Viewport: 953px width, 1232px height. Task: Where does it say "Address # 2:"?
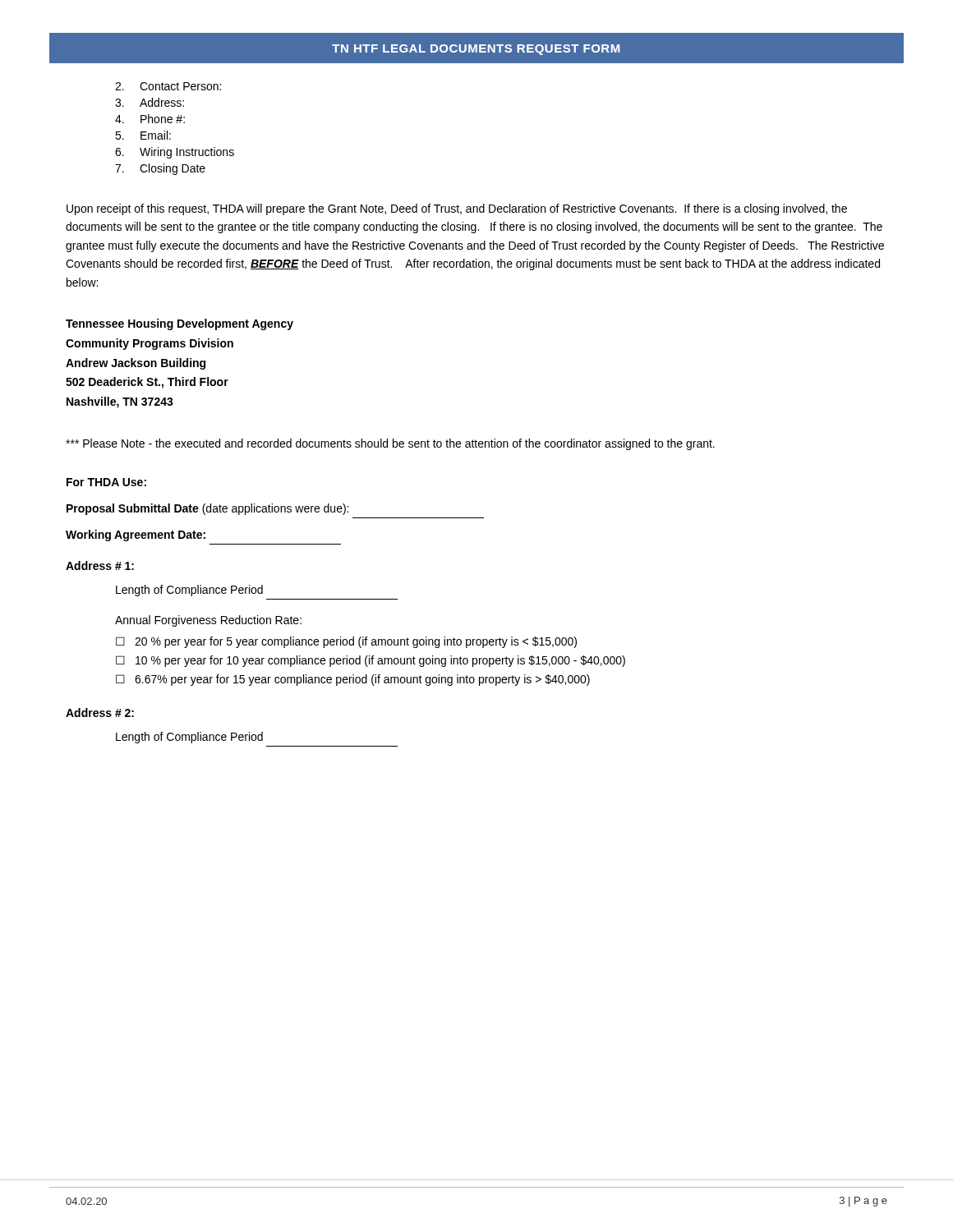[100, 713]
